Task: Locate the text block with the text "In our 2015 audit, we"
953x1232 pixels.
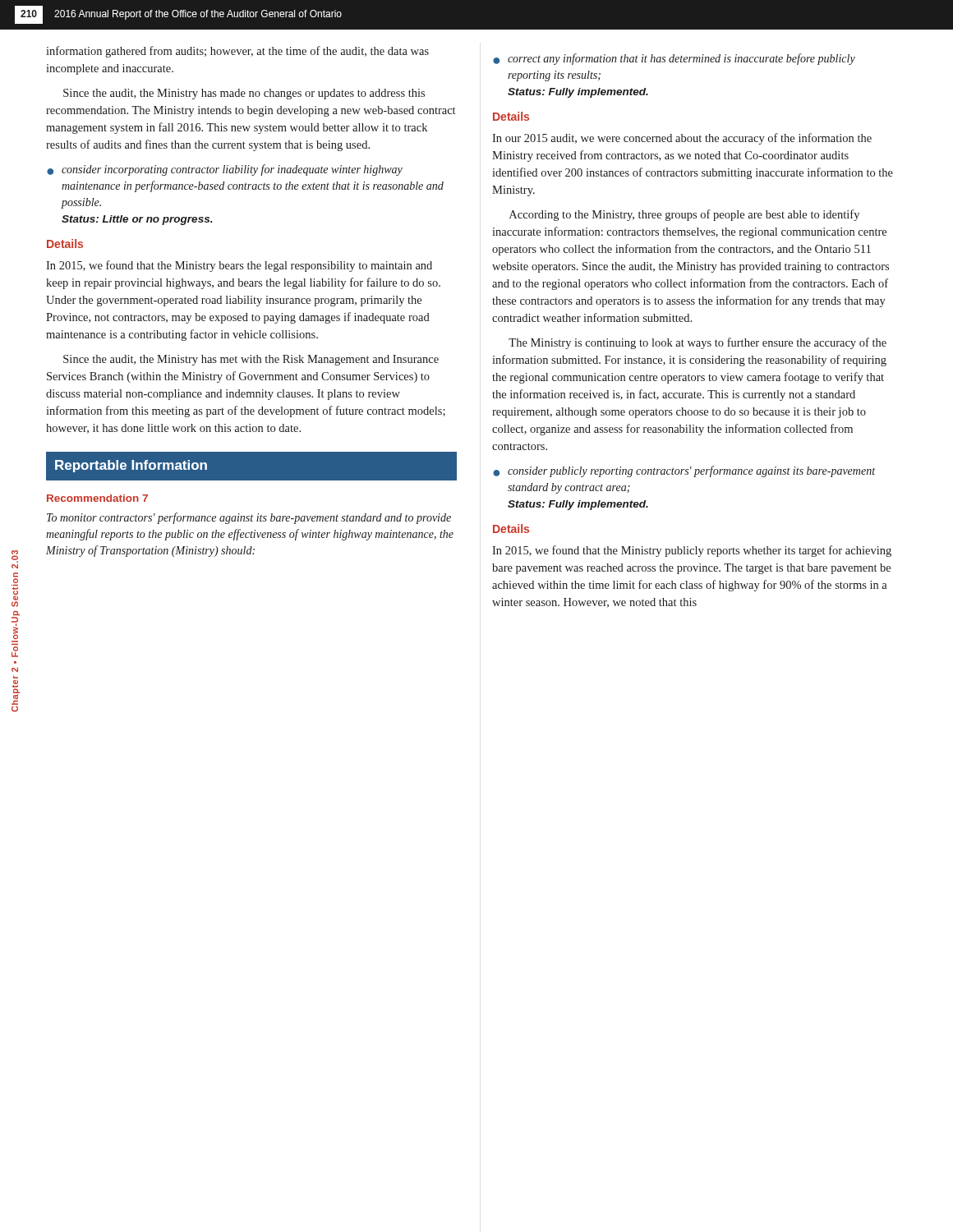Action: coord(694,292)
